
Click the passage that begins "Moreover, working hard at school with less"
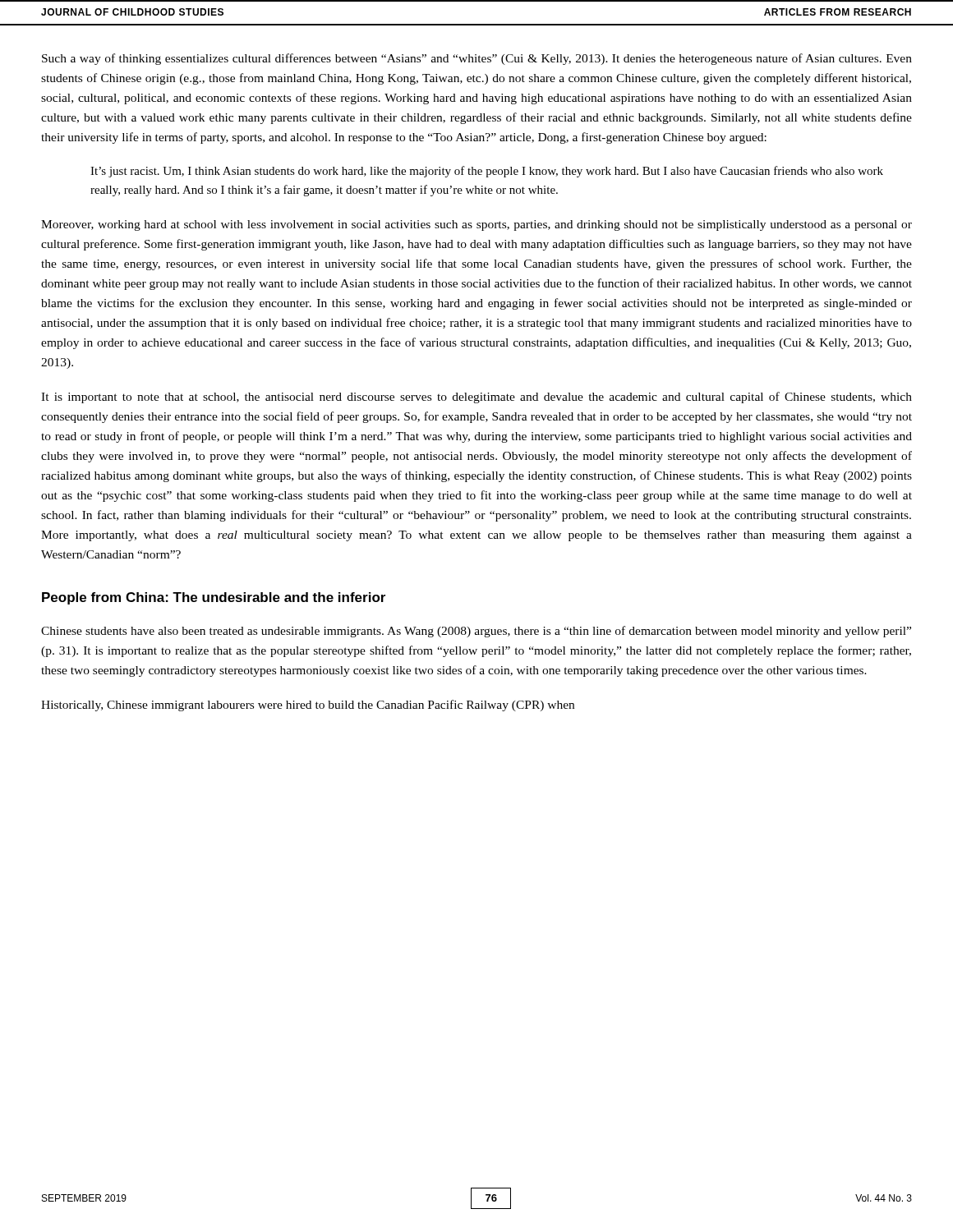coord(476,293)
